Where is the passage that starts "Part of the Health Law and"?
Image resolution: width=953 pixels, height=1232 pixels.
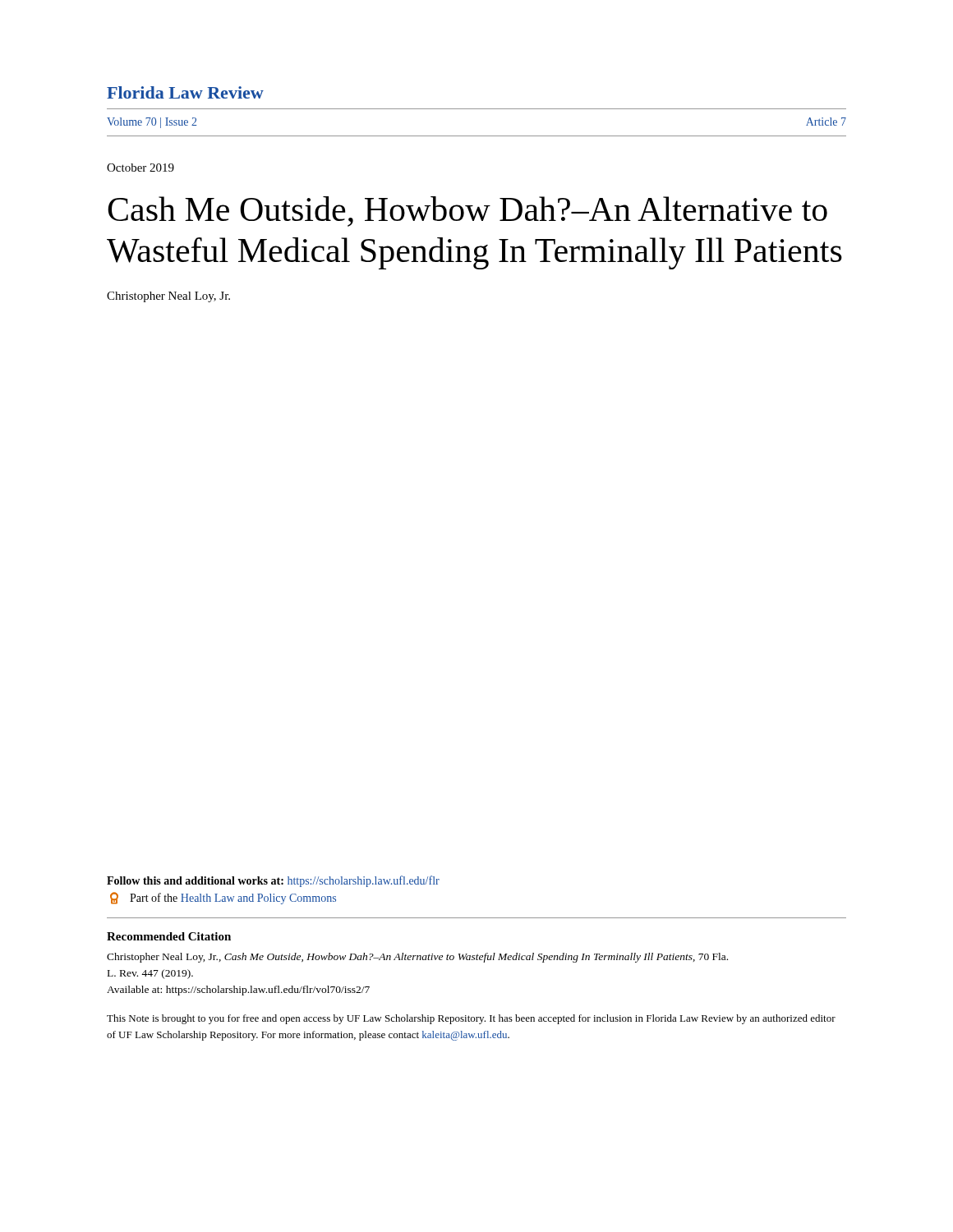tap(222, 898)
